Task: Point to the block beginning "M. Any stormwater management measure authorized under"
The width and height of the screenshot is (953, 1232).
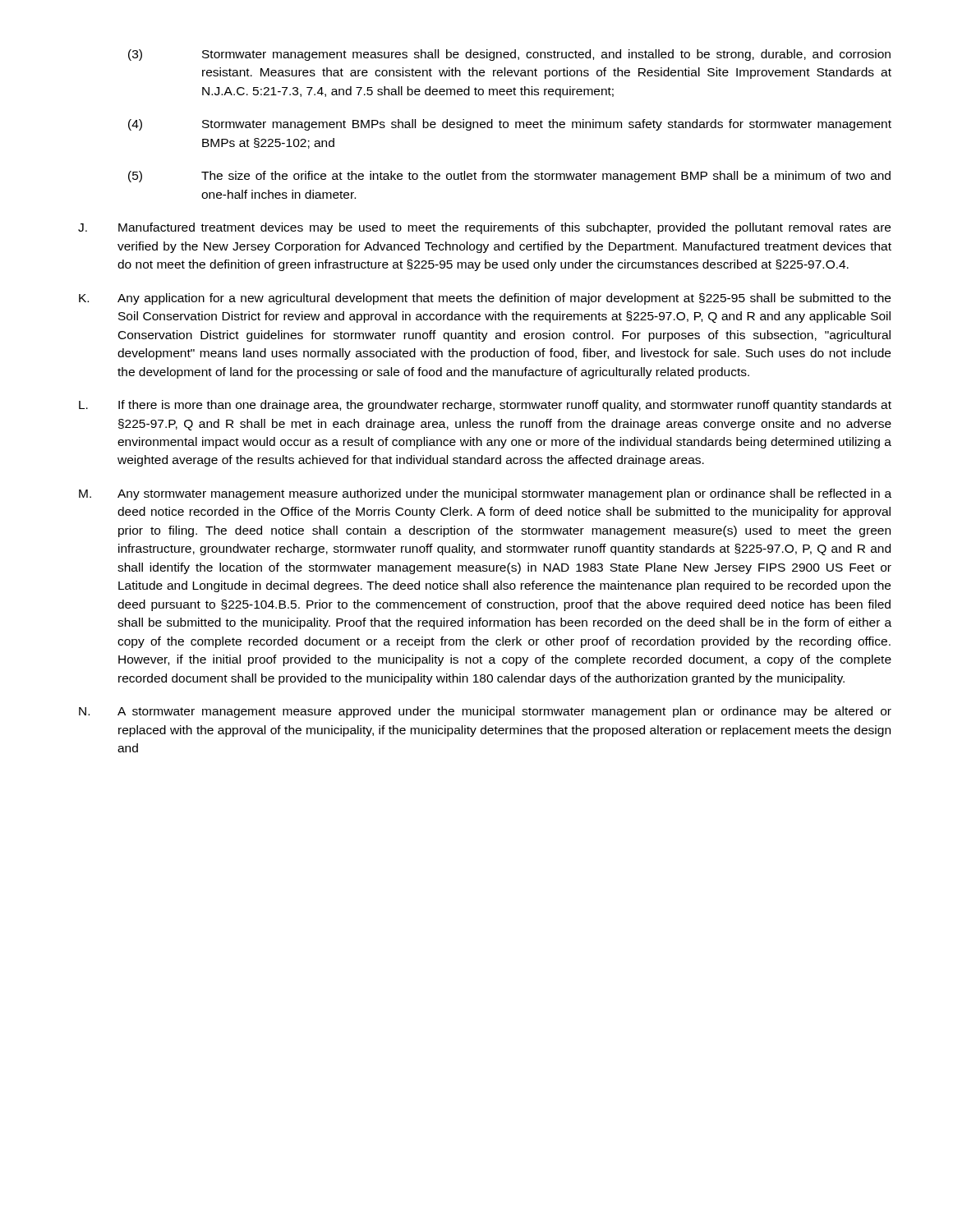Action: pos(485,586)
